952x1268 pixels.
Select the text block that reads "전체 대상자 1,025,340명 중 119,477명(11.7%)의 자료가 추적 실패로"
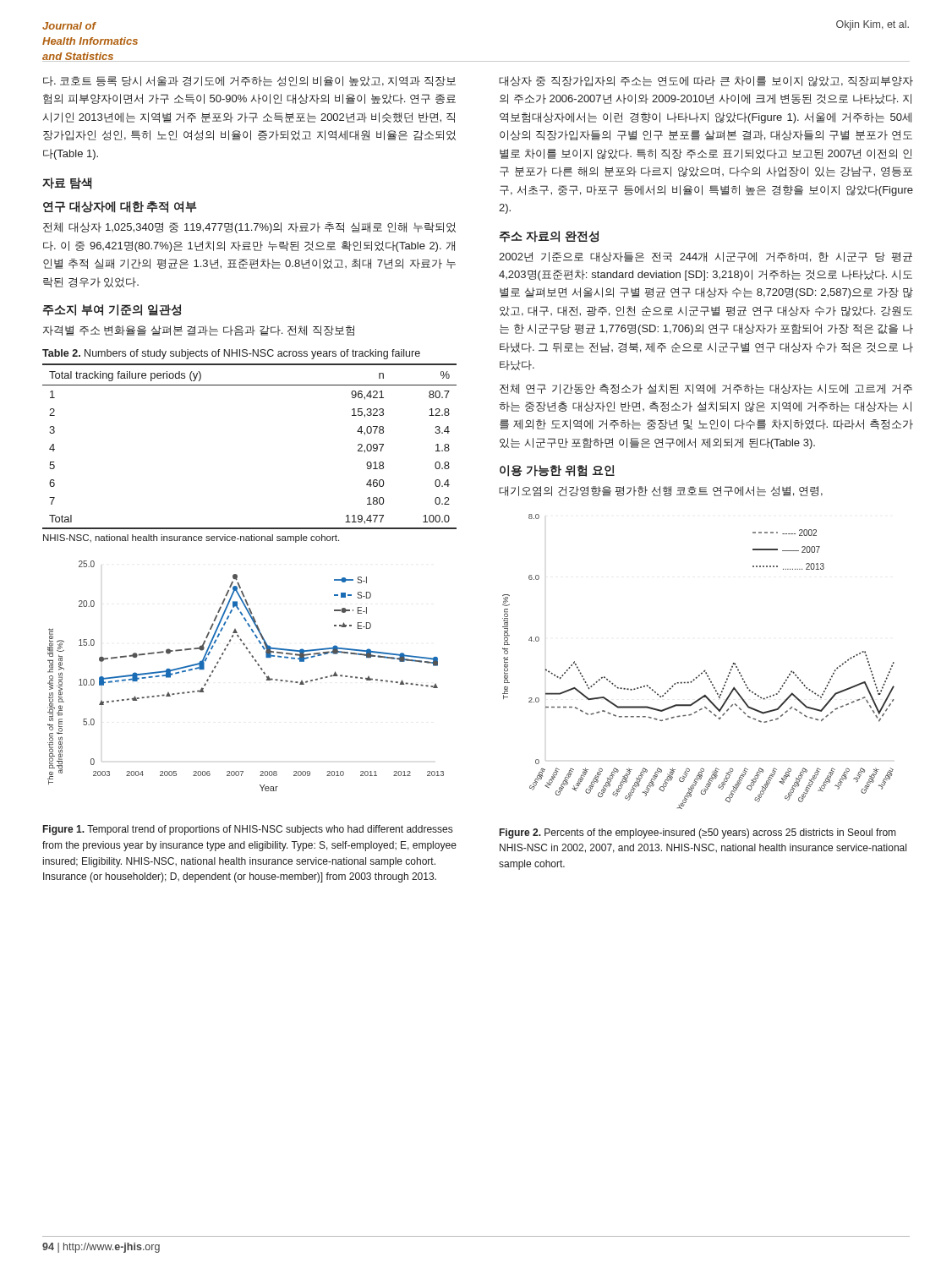tap(249, 254)
